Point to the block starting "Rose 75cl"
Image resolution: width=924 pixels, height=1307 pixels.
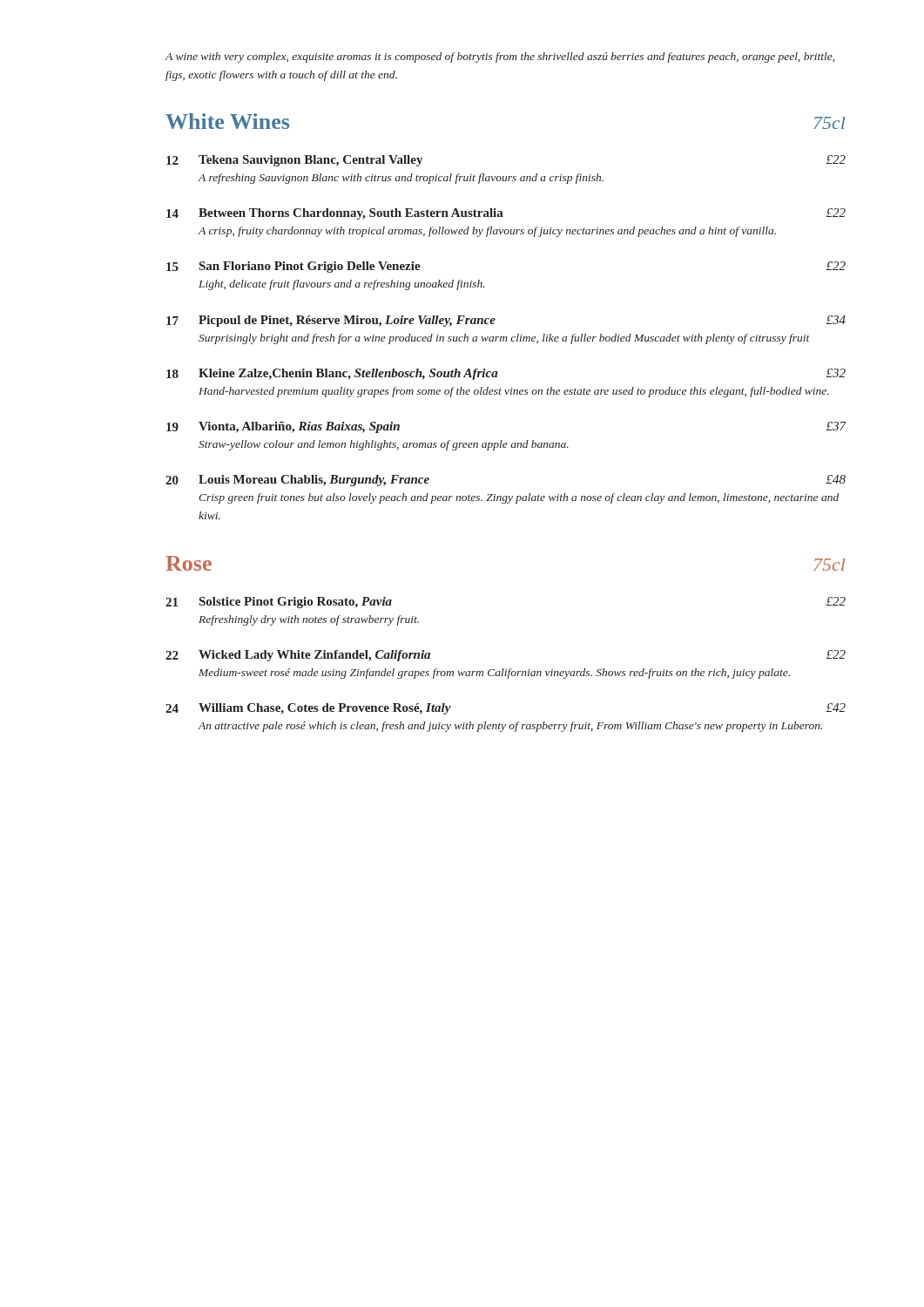[186, 563]
